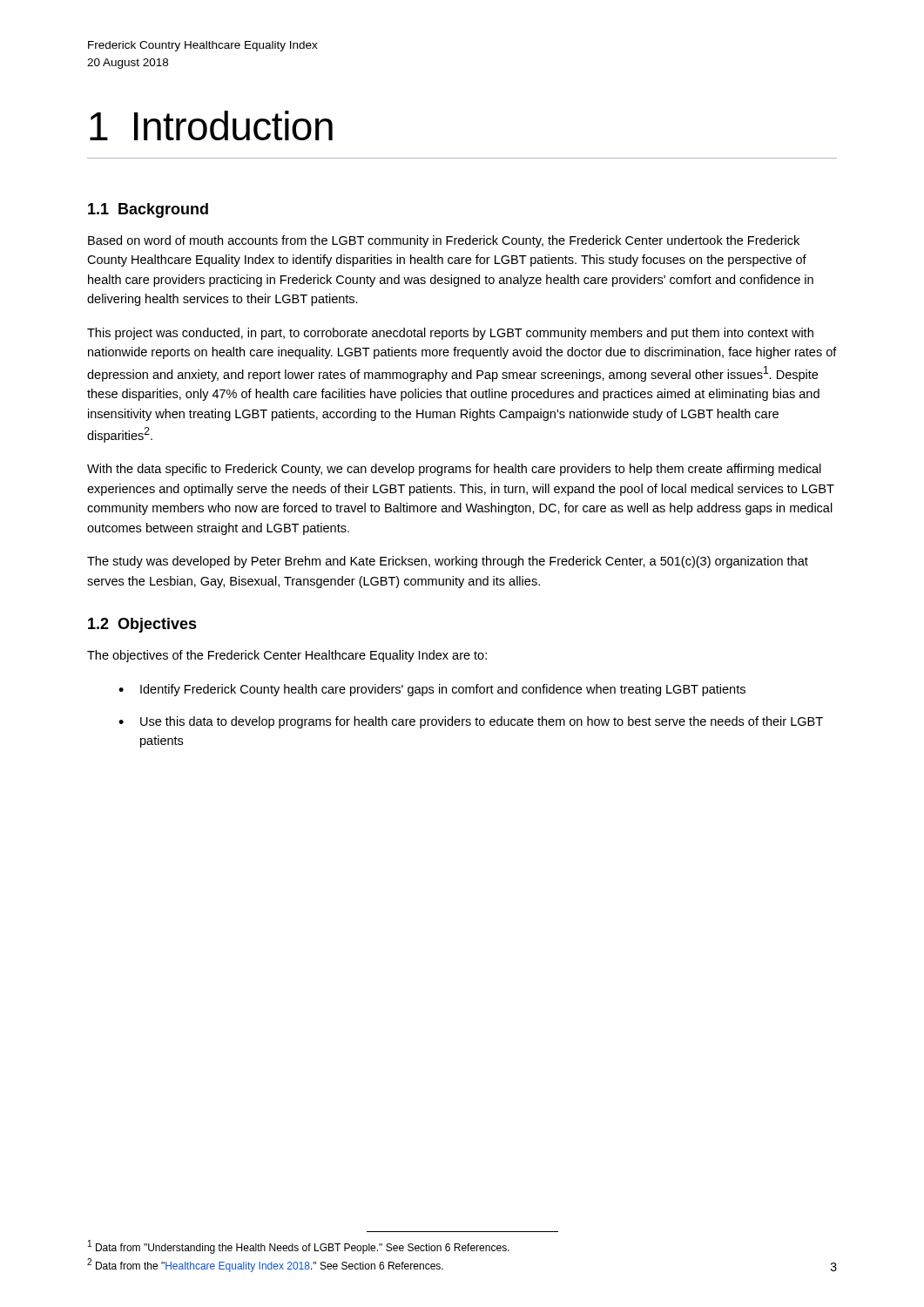
Task: Find the text block containing "With the data specific to Frederick County,"
Action: point(461,498)
